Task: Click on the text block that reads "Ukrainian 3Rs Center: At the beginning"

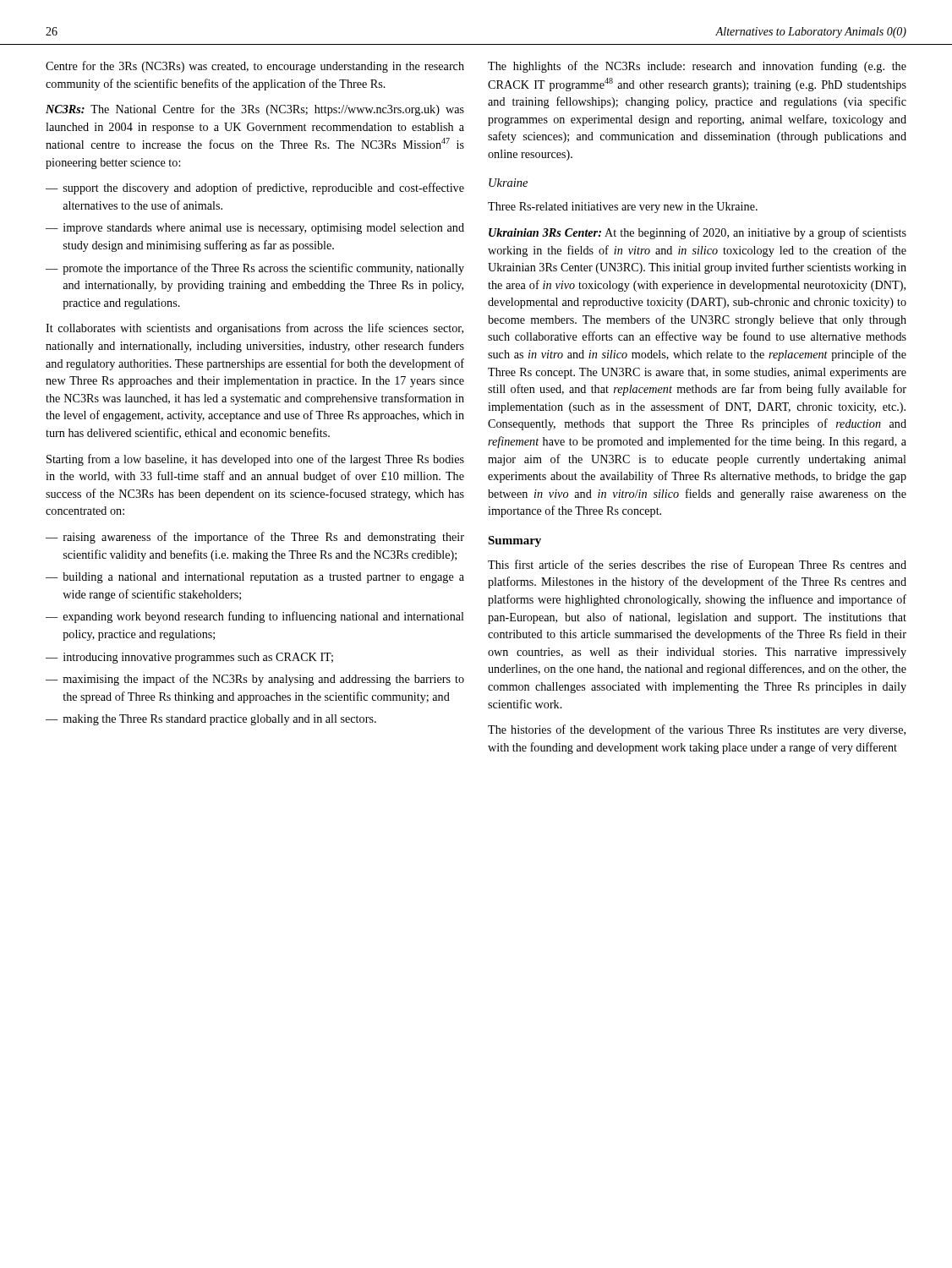Action: pos(697,372)
